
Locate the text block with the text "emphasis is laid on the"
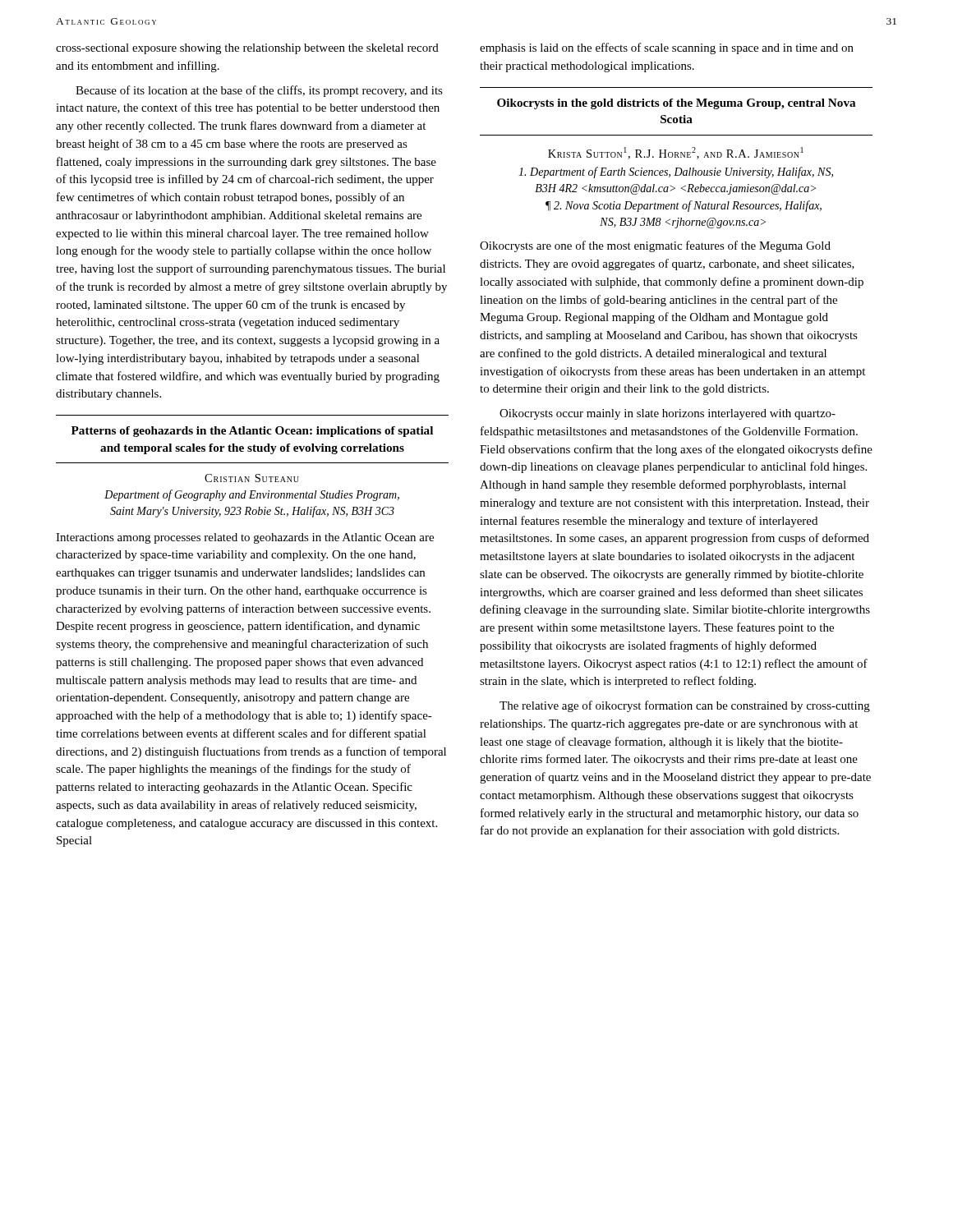pos(676,57)
